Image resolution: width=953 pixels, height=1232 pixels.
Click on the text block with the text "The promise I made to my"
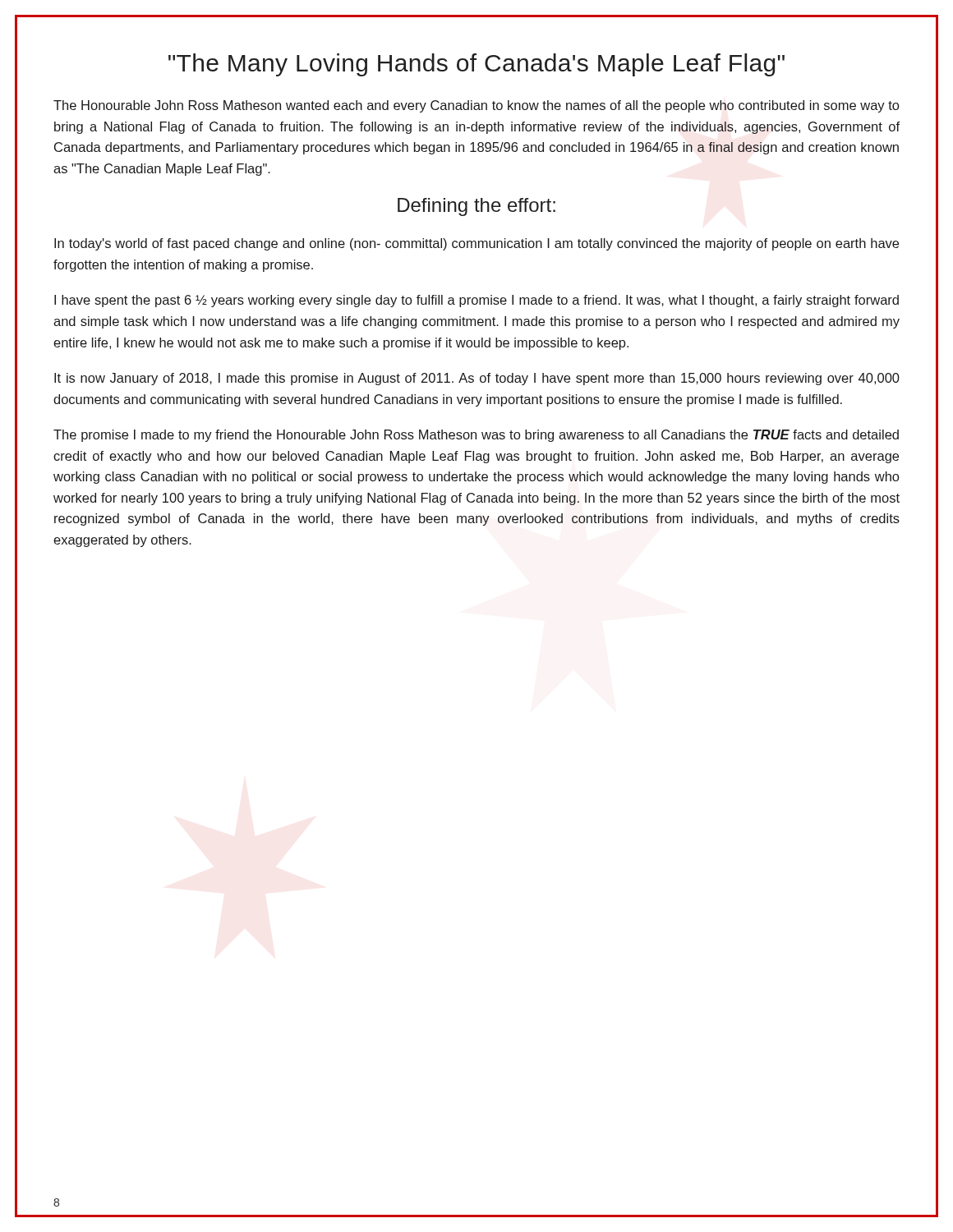[x=476, y=487]
